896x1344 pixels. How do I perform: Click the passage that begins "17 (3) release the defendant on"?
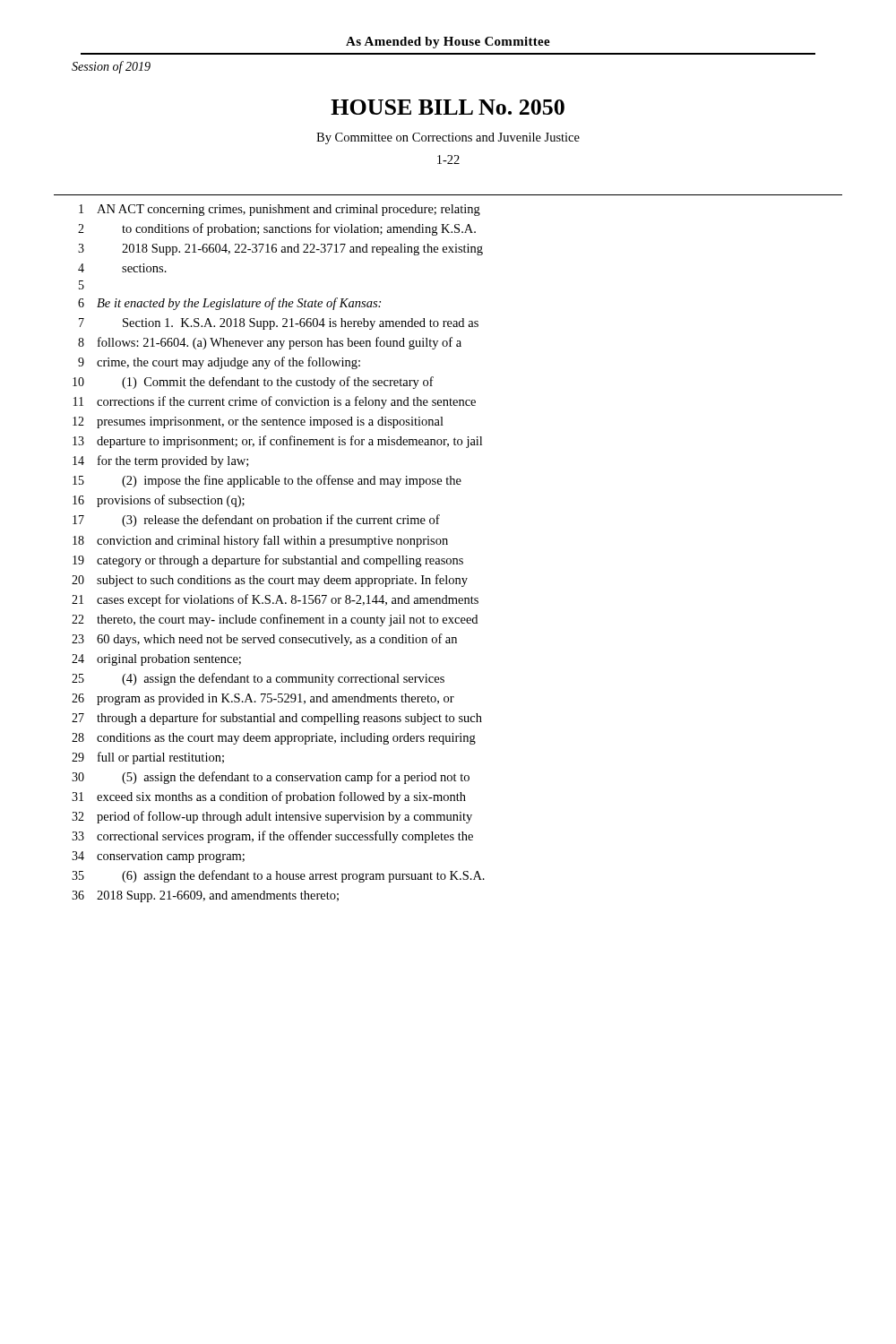[448, 520]
